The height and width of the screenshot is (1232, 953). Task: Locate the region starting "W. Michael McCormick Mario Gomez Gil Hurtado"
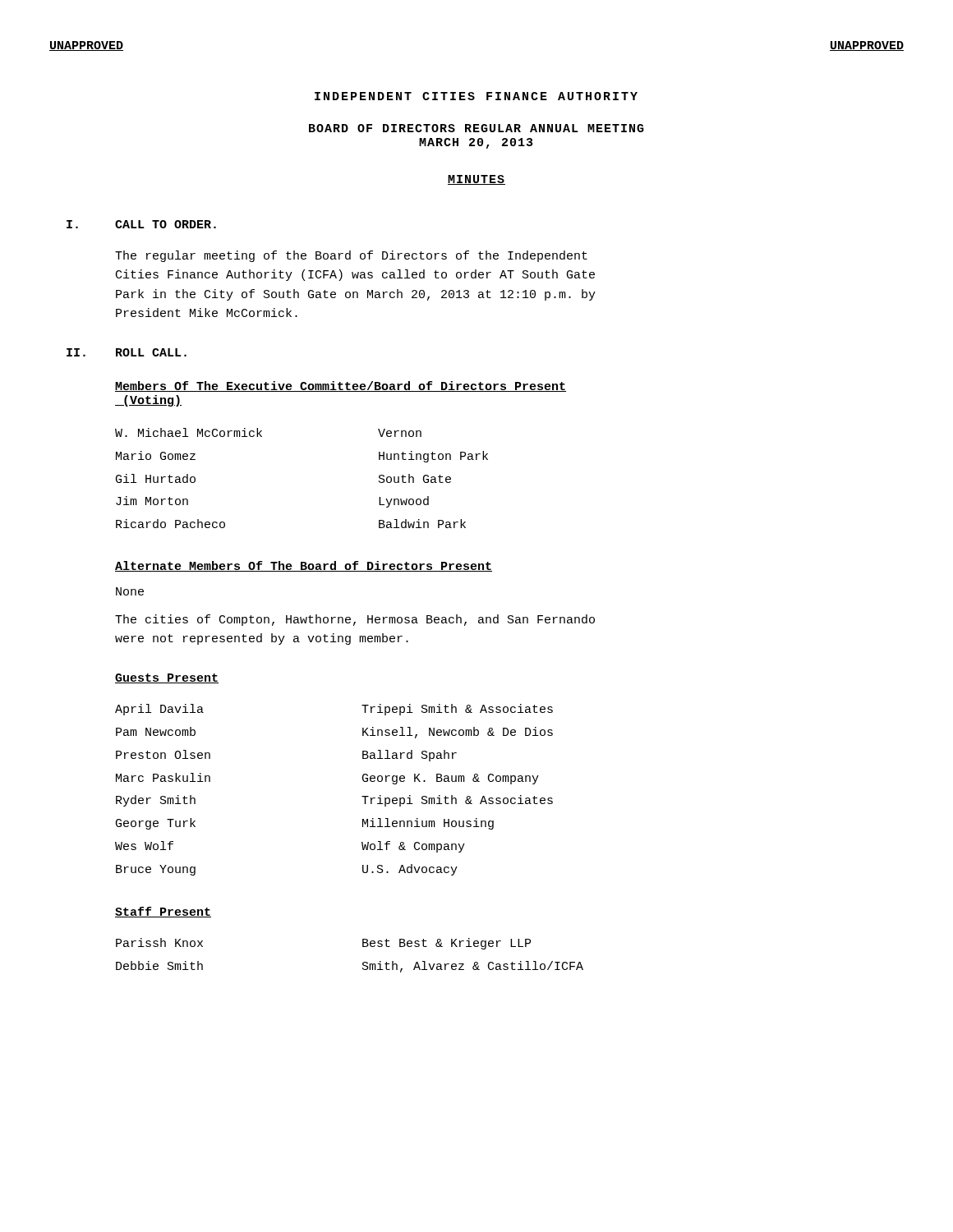200,432
